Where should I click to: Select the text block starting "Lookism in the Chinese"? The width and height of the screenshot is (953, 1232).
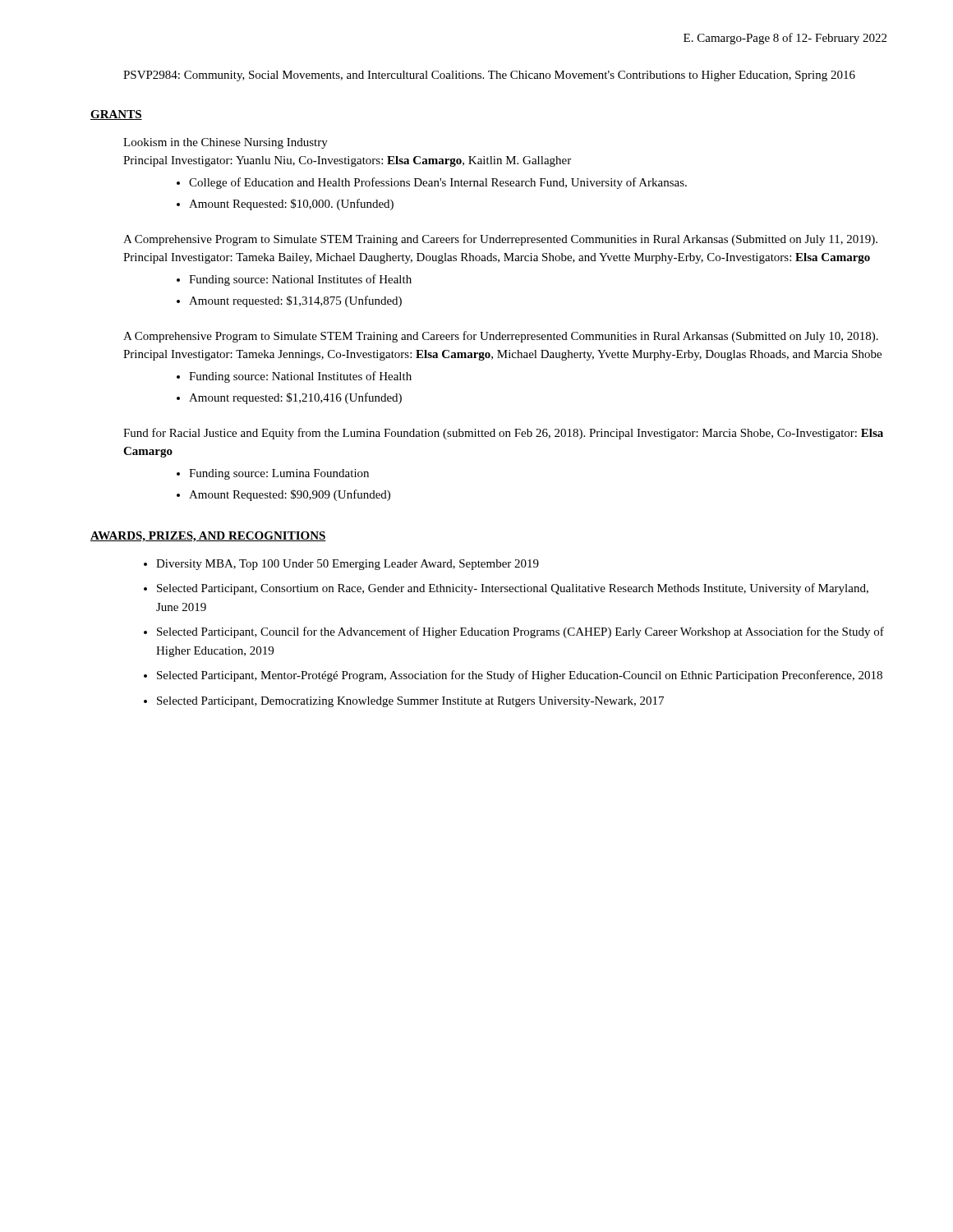pos(347,151)
